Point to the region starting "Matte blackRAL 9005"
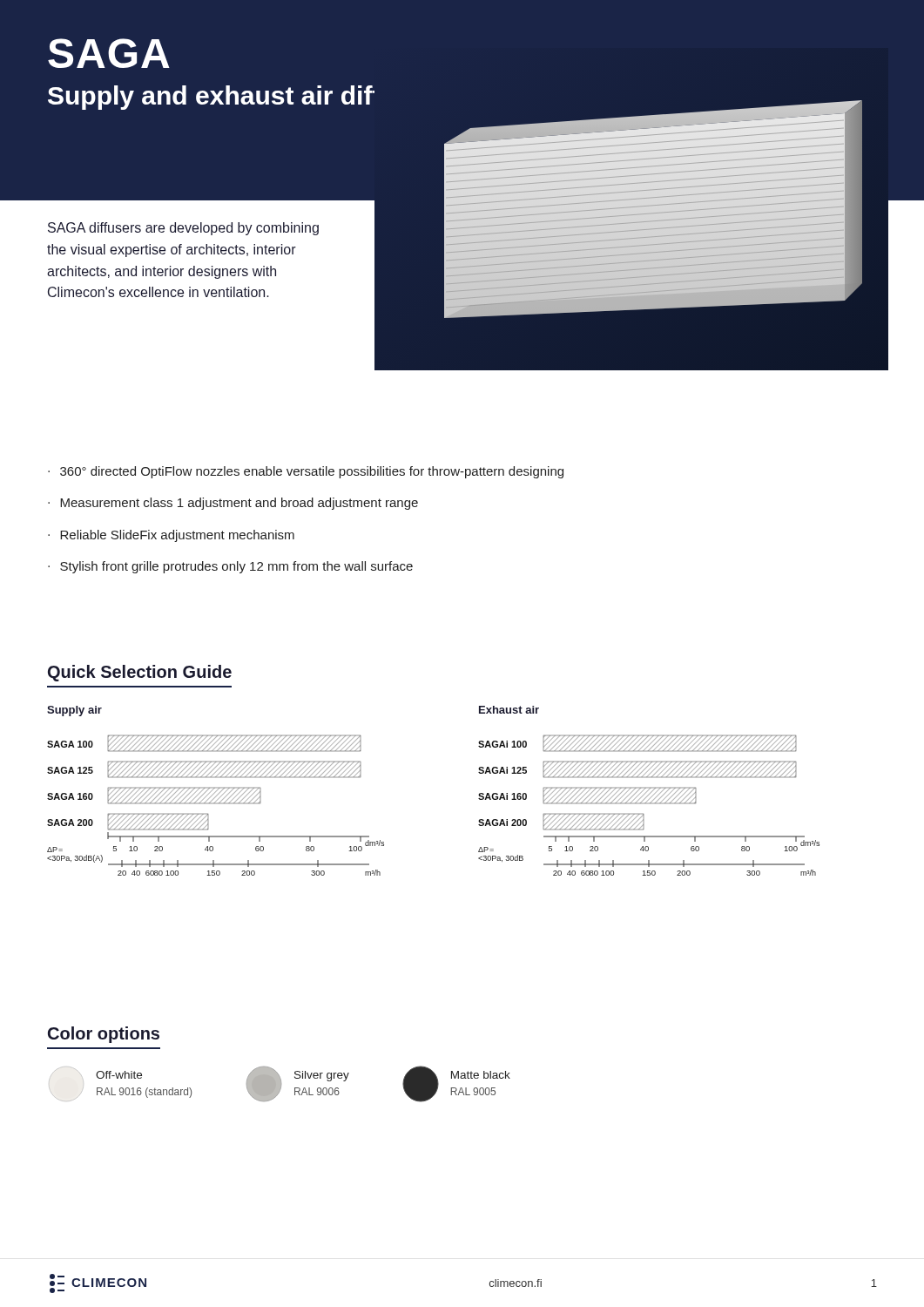Screen dimensions: 1307x924 [x=456, y=1084]
